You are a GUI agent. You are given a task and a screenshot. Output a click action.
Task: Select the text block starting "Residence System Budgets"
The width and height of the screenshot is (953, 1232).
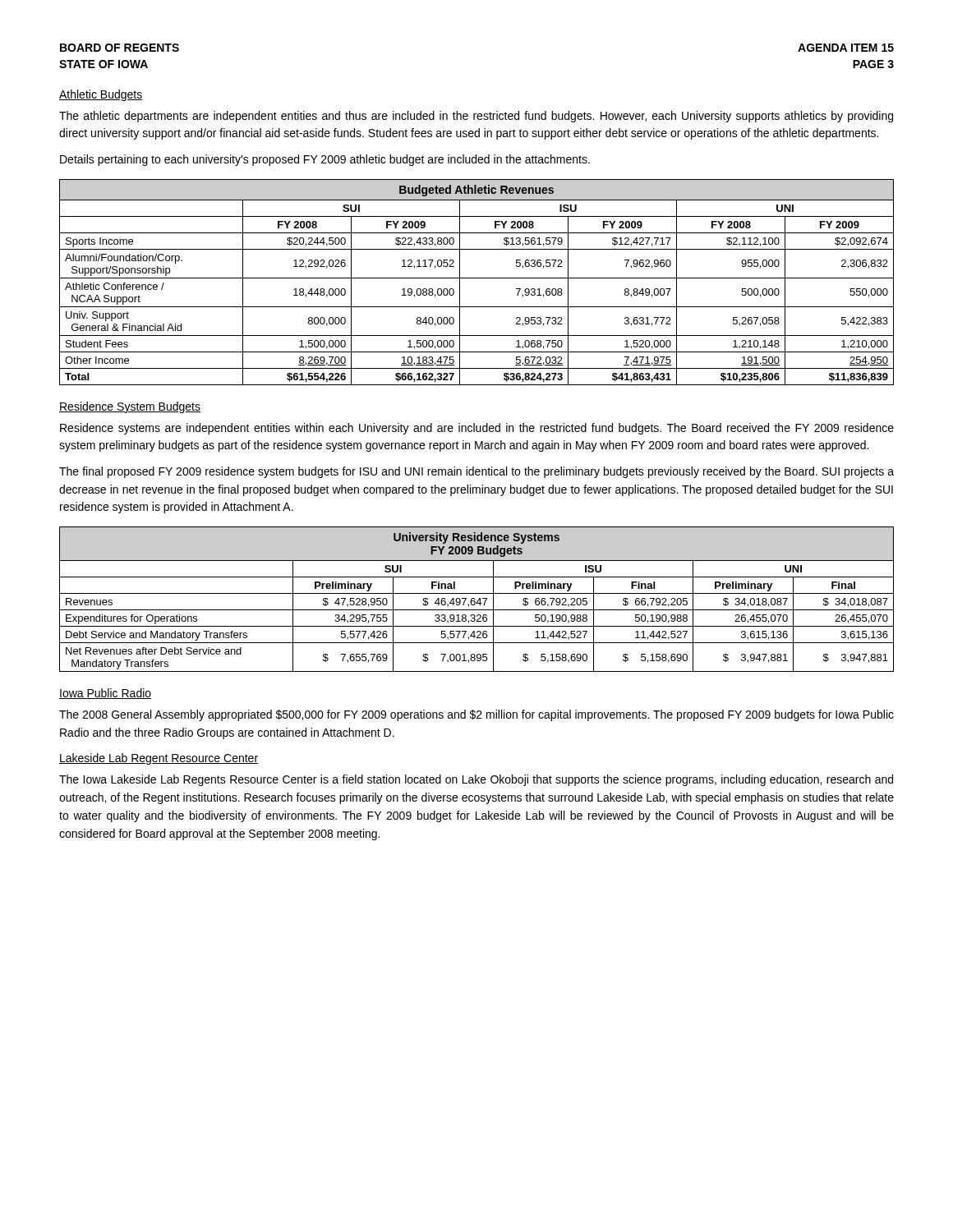pyautogui.click(x=130, y=406)
